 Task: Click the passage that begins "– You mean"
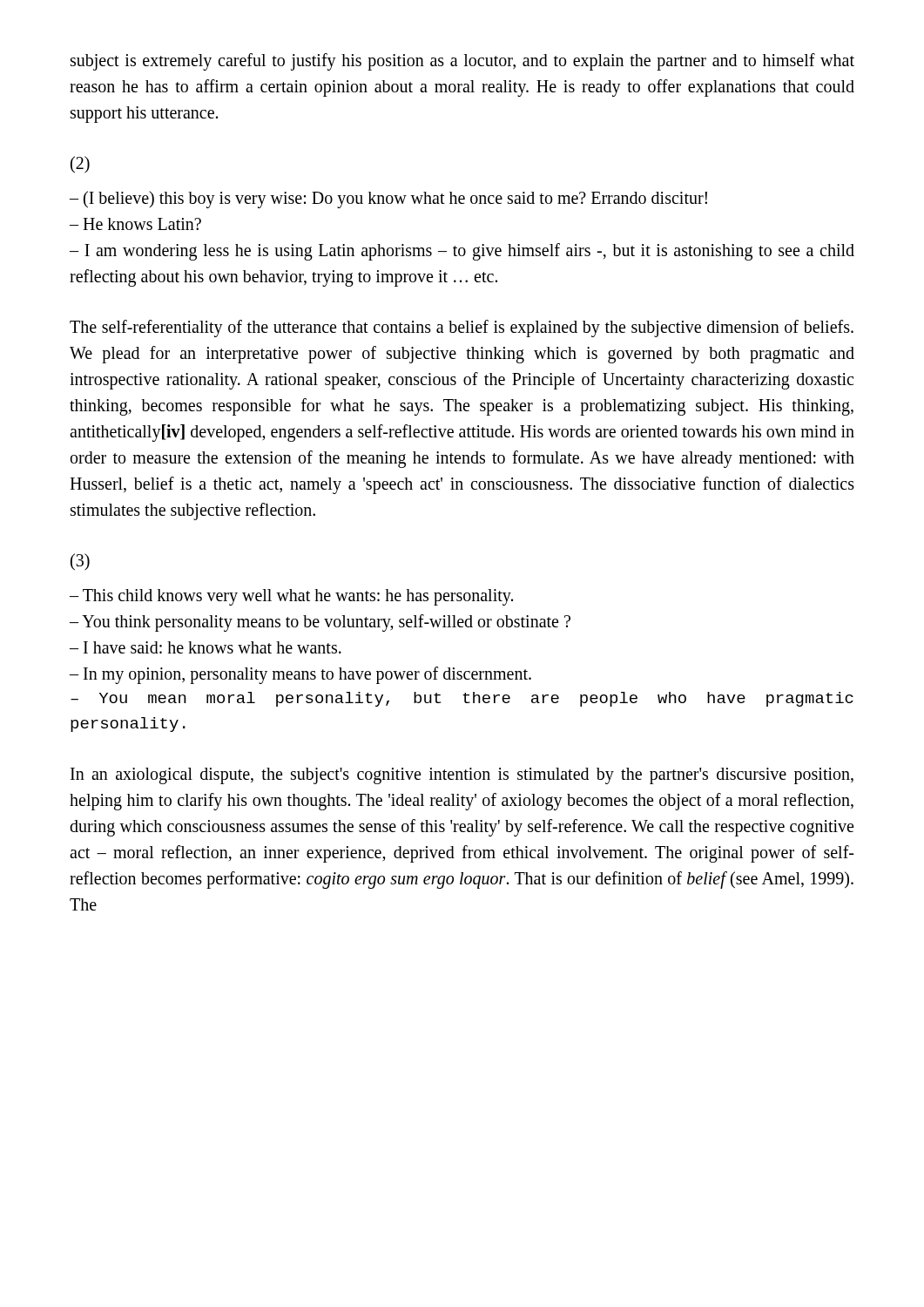pyautogui.click(x=462, y=711)
